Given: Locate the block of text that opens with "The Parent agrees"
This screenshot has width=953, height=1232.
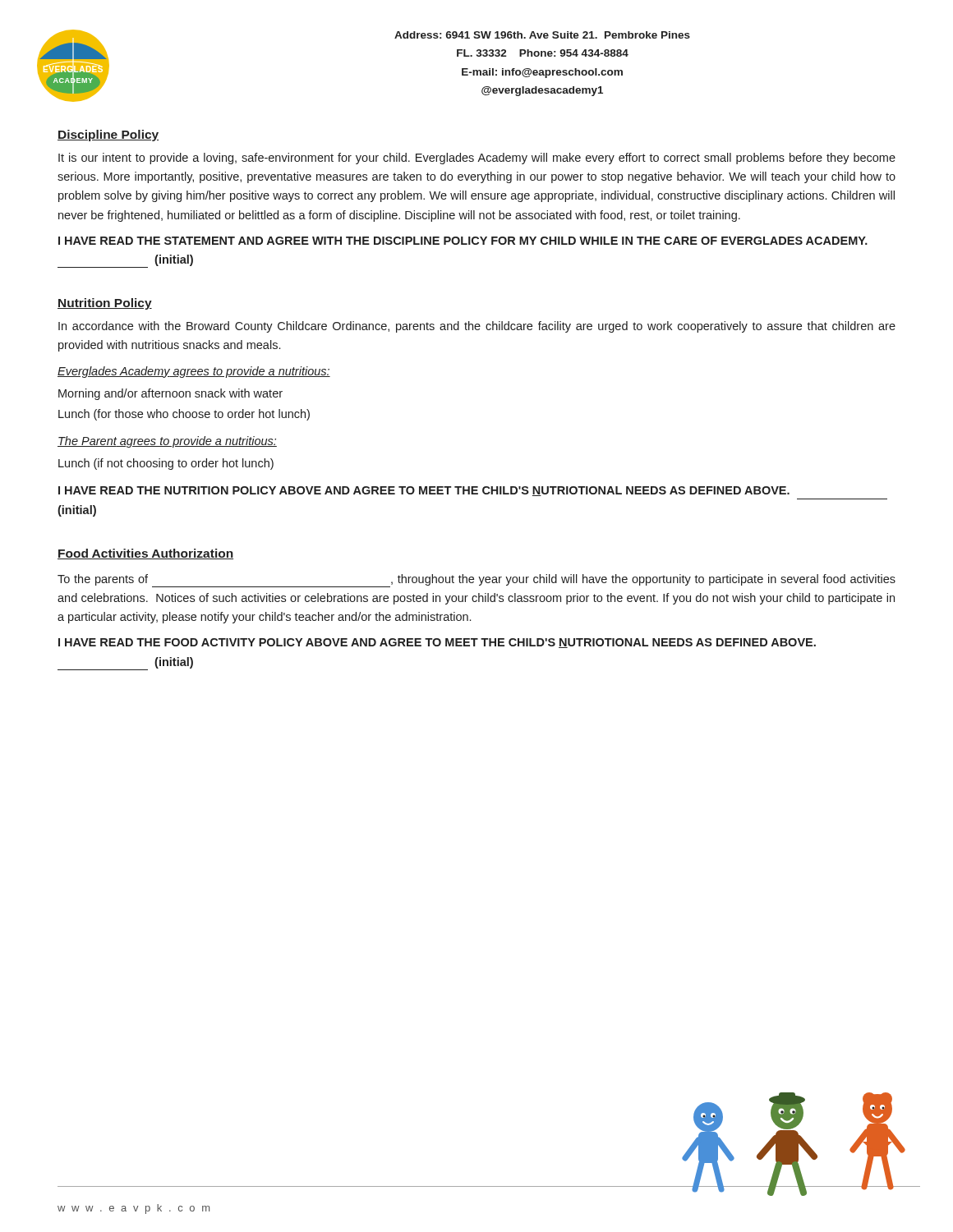Looking at the screenshot, I should point(167,441).
